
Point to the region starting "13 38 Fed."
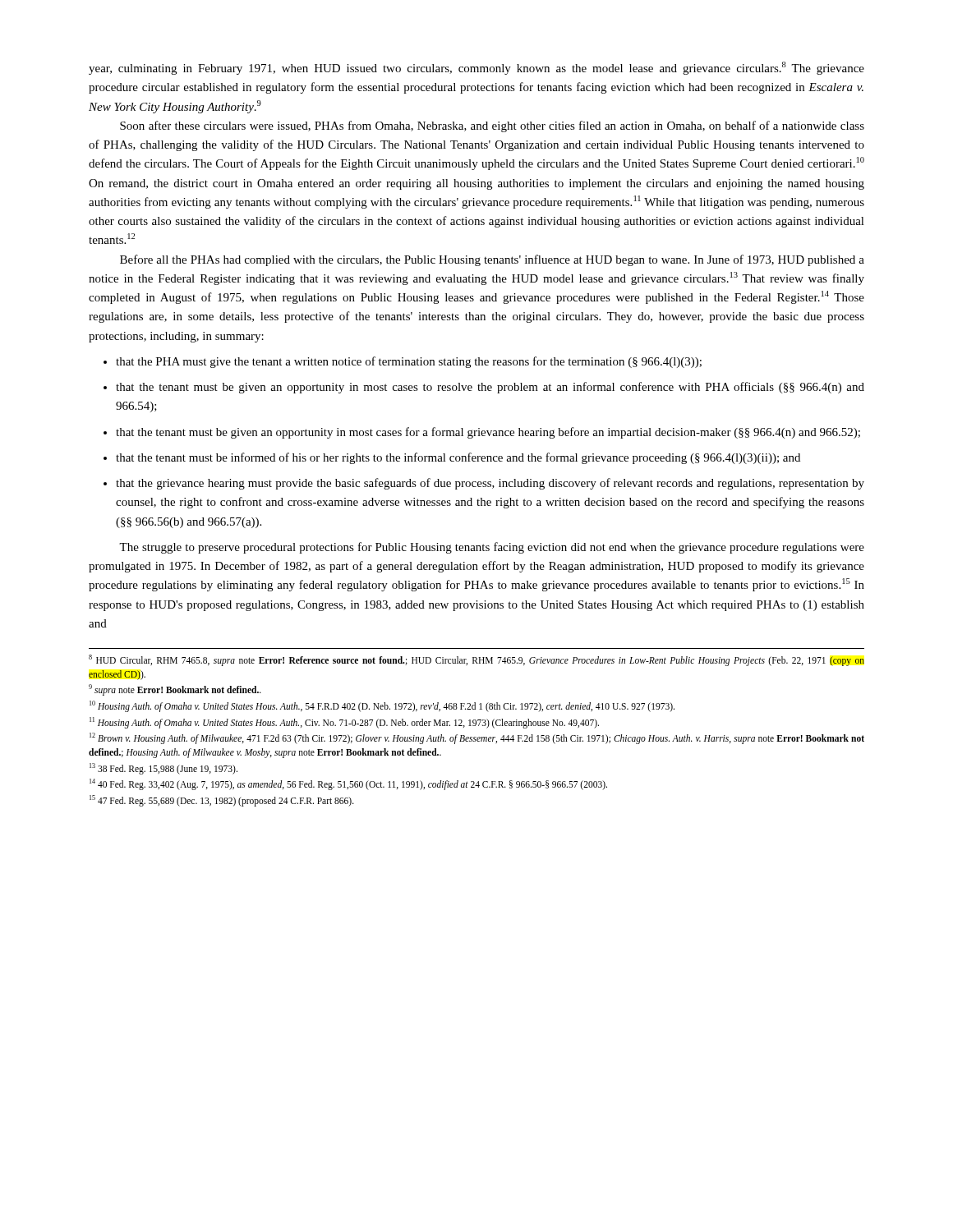[163, 769]
